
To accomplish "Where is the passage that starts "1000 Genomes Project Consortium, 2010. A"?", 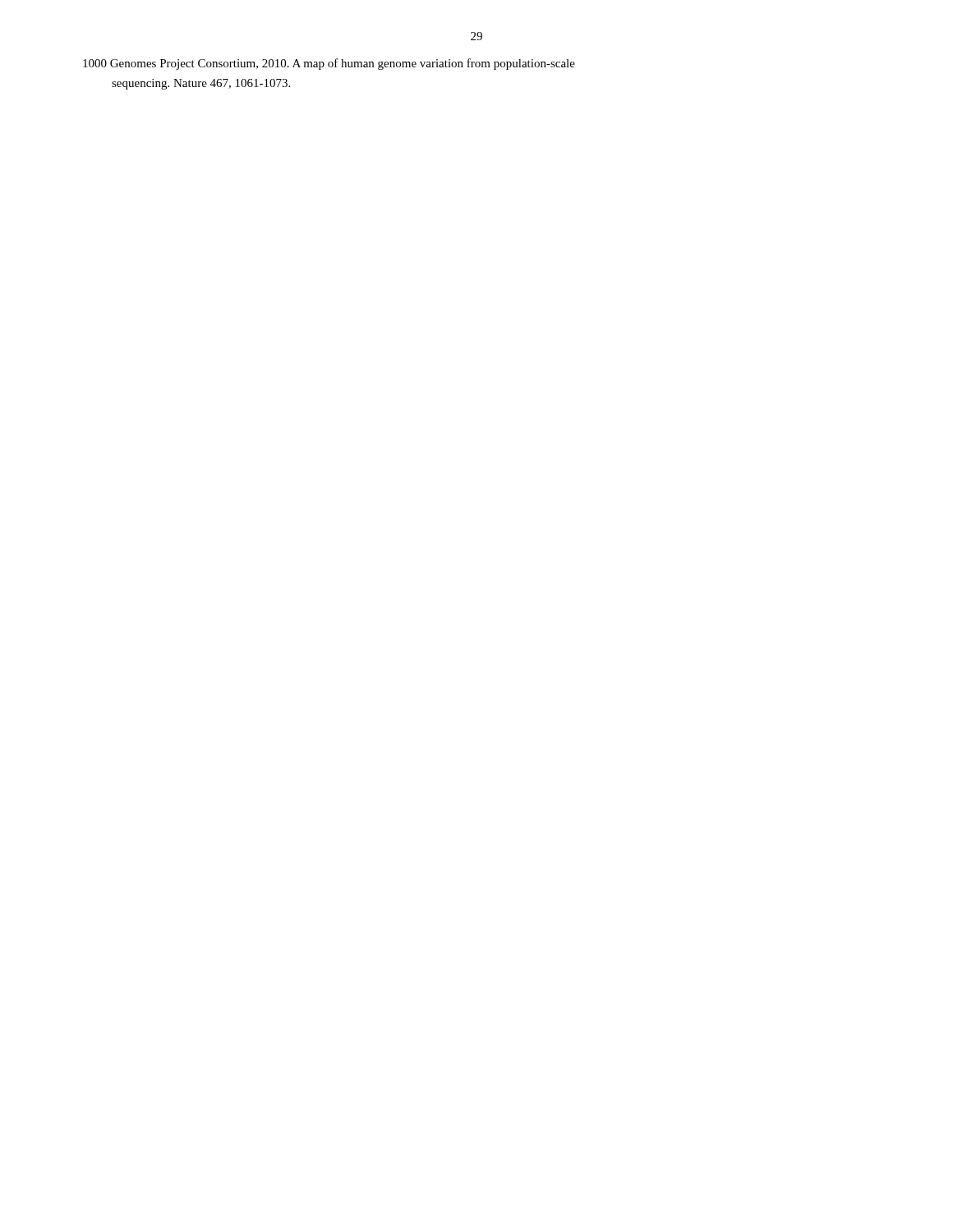I will pos(329,73).
